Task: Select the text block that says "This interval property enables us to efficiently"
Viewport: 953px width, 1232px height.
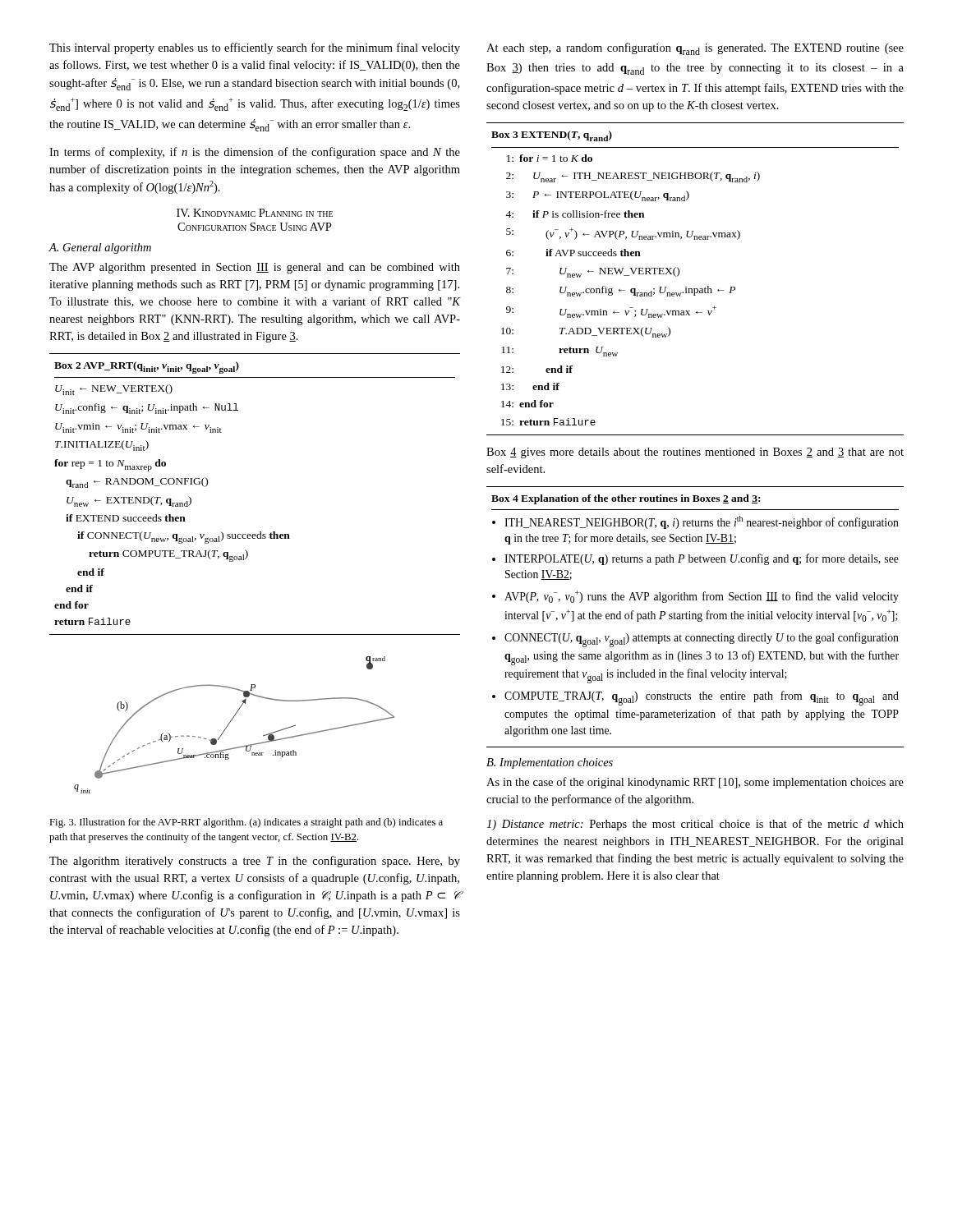Action: (x=255, y=118)
